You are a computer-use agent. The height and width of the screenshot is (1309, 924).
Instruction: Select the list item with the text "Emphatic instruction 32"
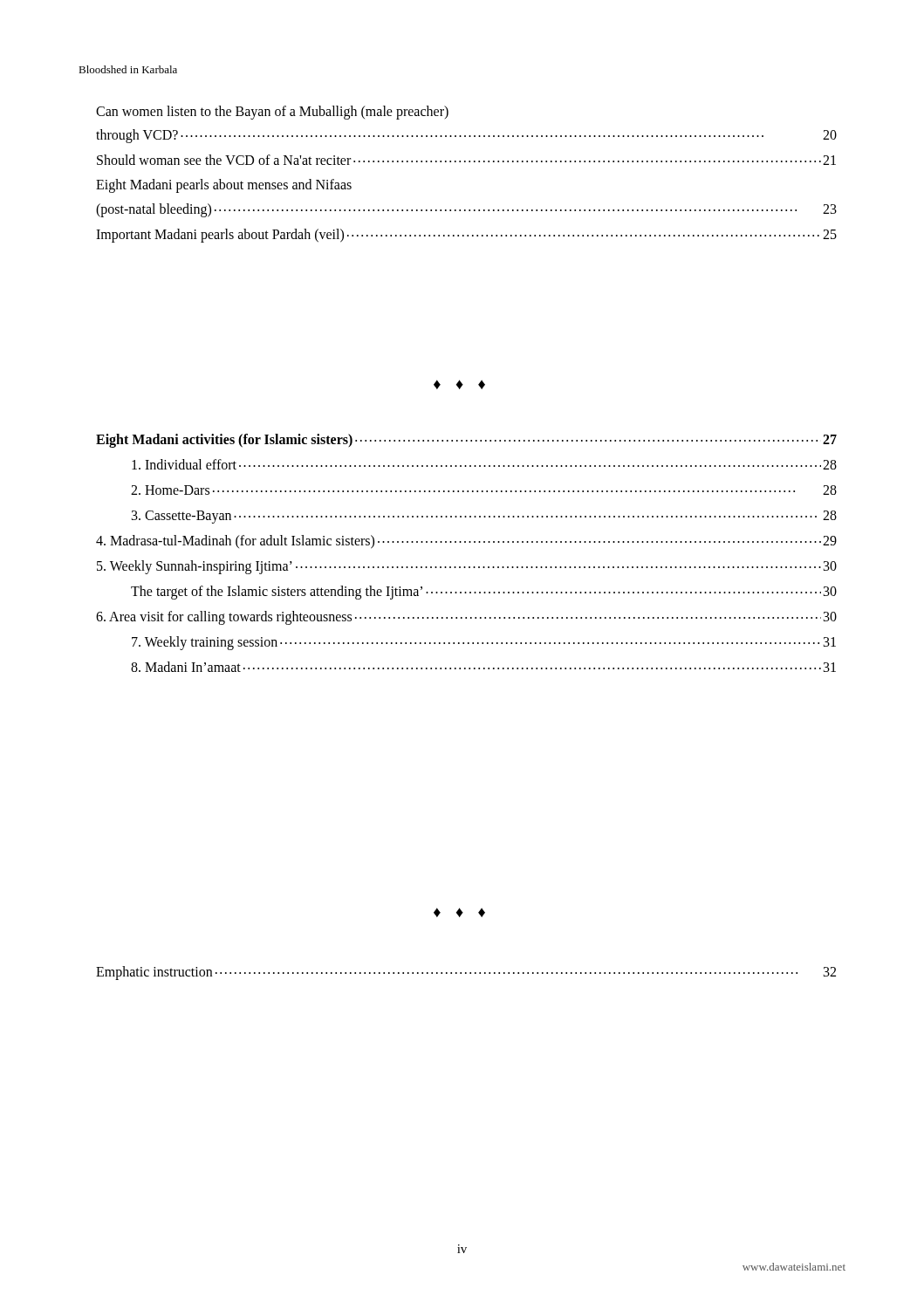(x=466, y=973)
